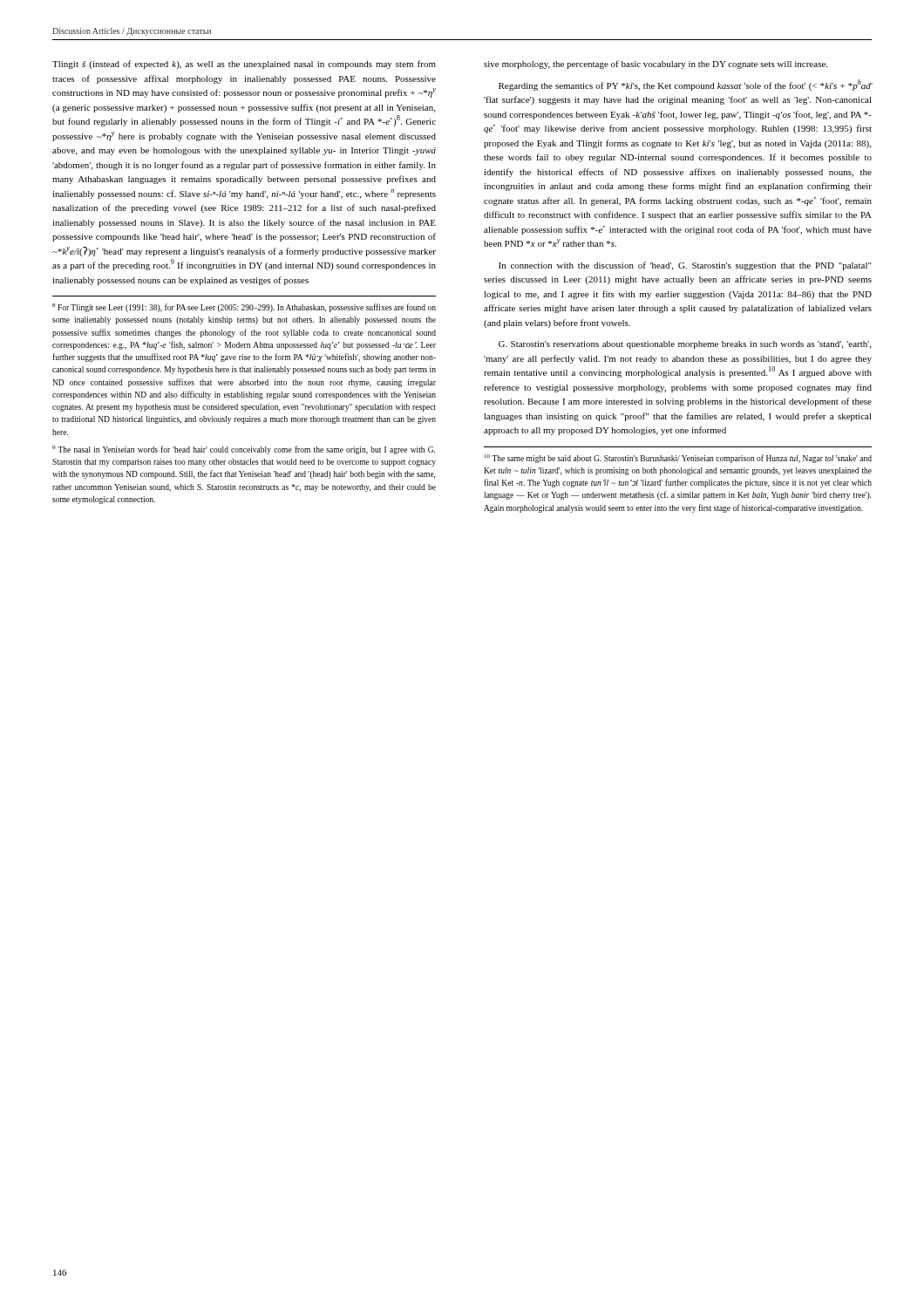Find the text block containing "10 The same might be said about G."

[678, 483]
